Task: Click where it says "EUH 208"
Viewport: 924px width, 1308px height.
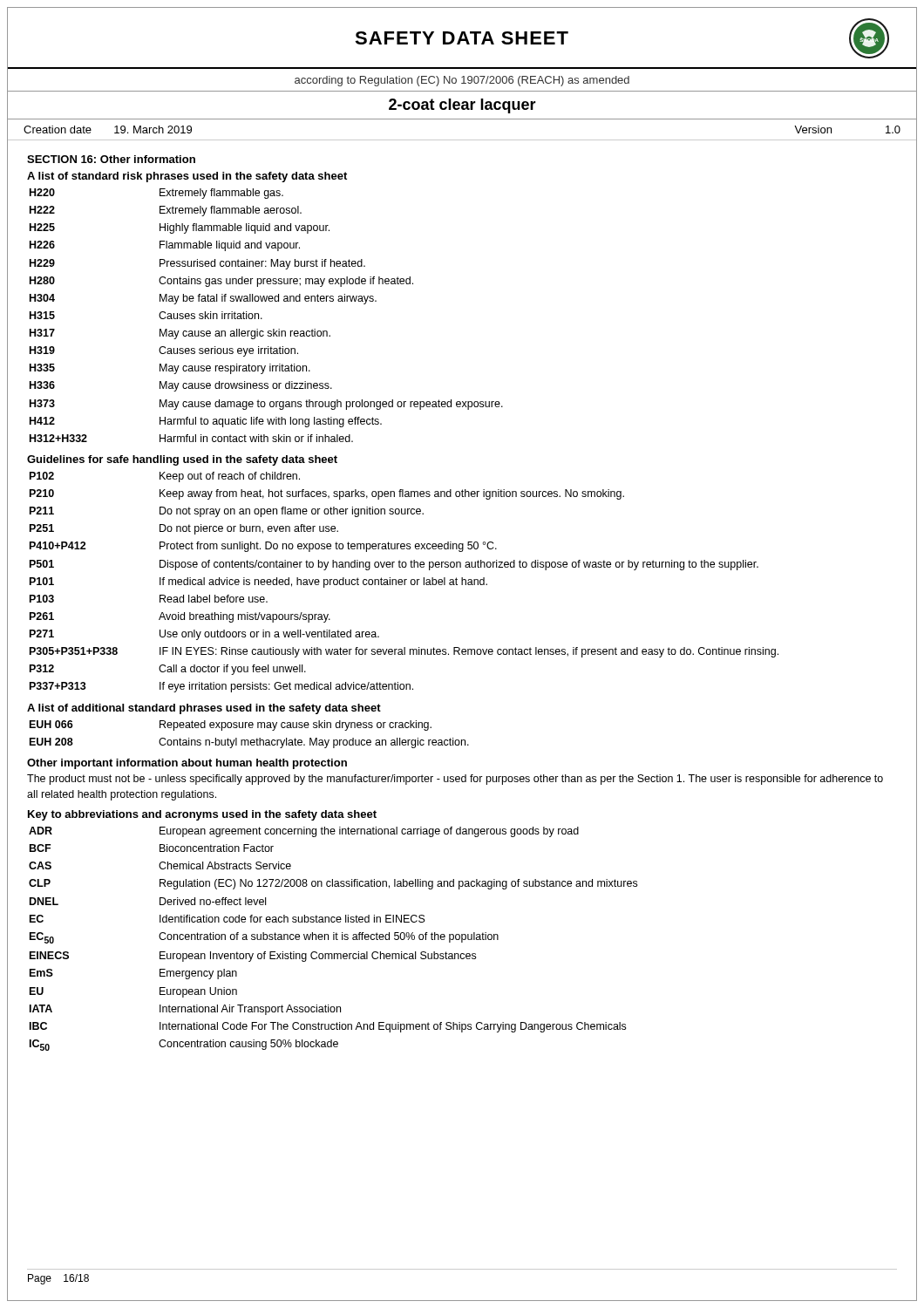Action: coord(51,742)
